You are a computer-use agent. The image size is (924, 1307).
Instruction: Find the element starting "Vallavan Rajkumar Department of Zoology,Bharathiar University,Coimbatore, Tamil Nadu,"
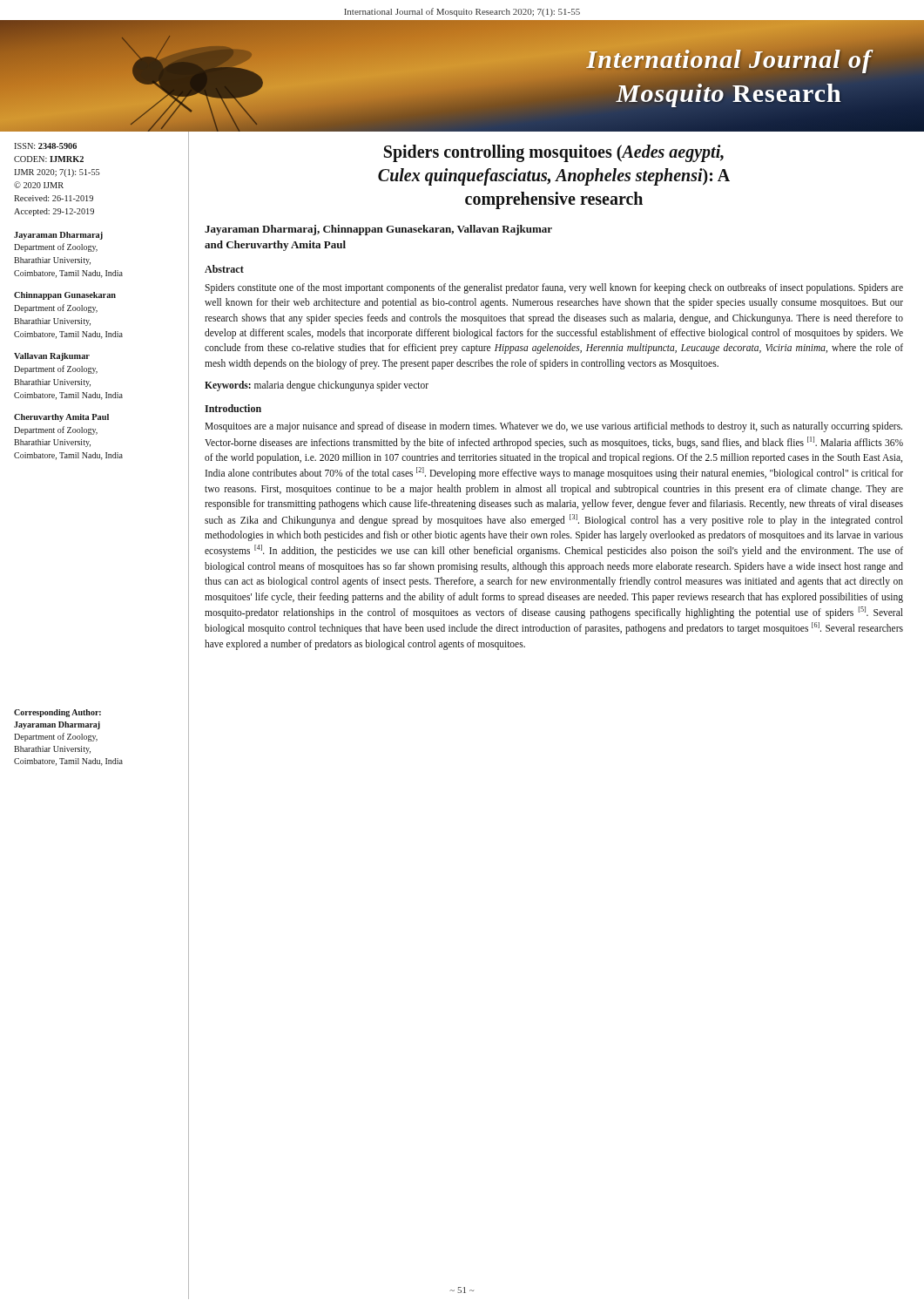68,375
